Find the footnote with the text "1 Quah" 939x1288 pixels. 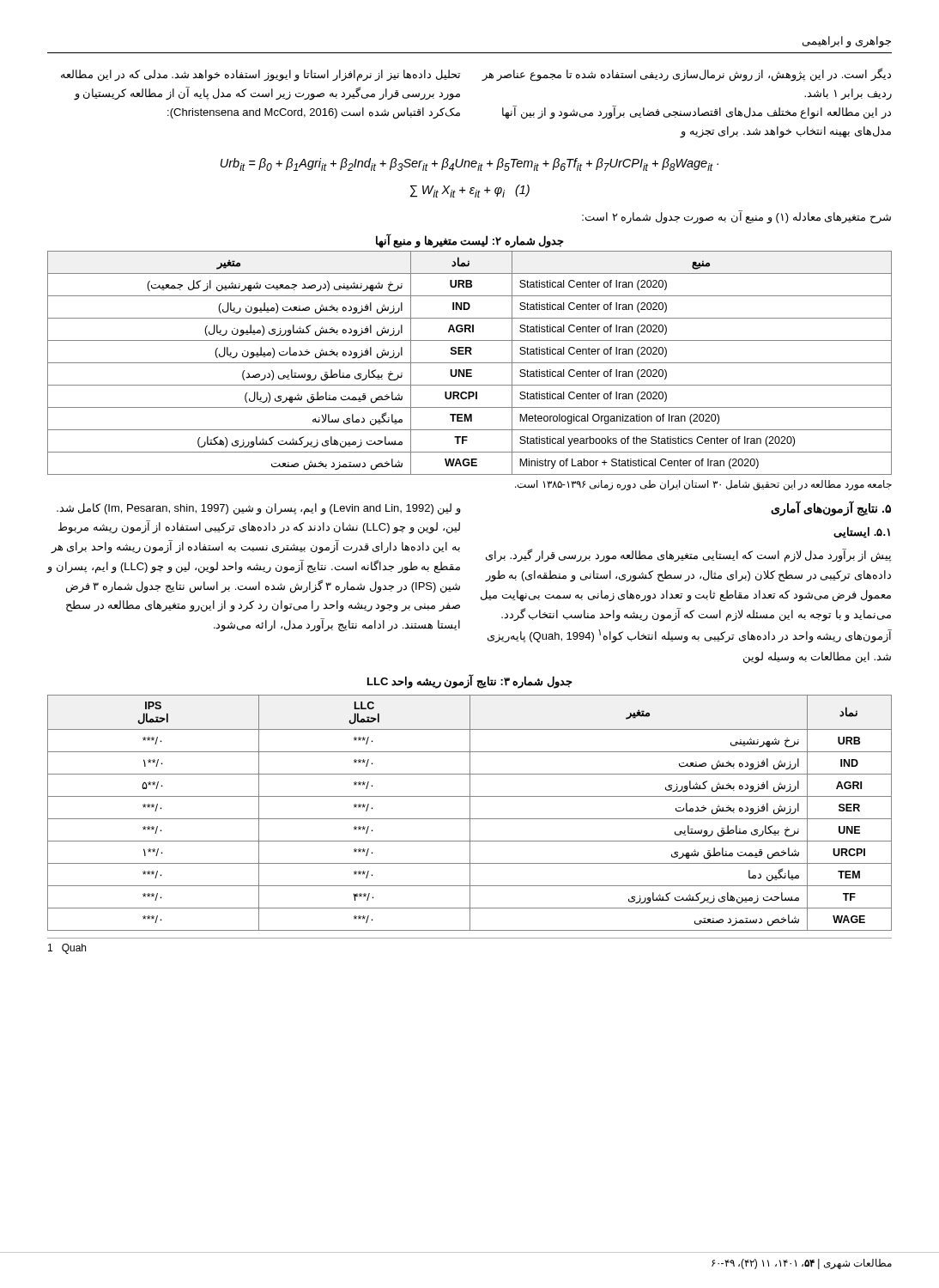pyautogui.click(x=67, y=948)
